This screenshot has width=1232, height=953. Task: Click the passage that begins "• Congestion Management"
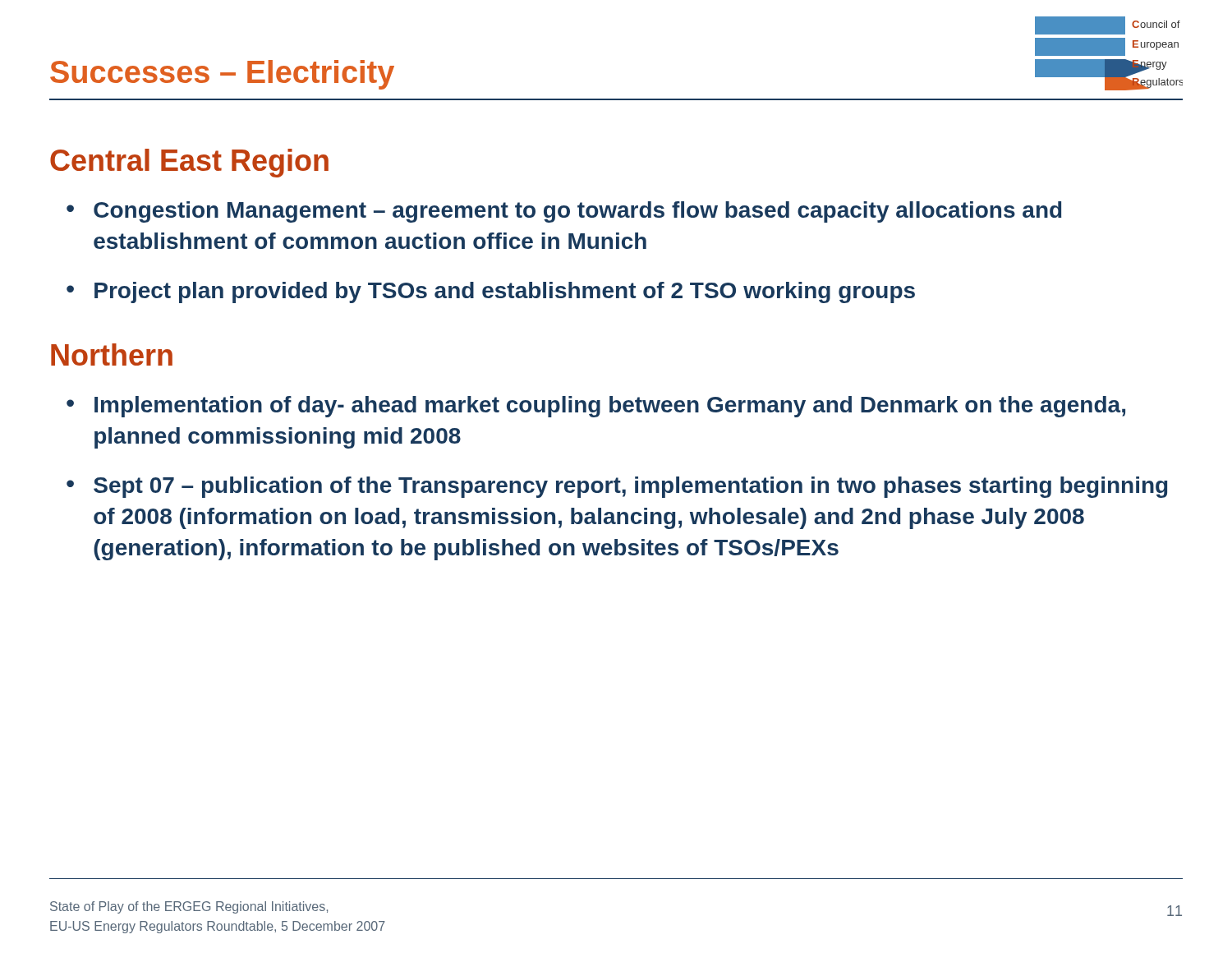tap(624, 226)
